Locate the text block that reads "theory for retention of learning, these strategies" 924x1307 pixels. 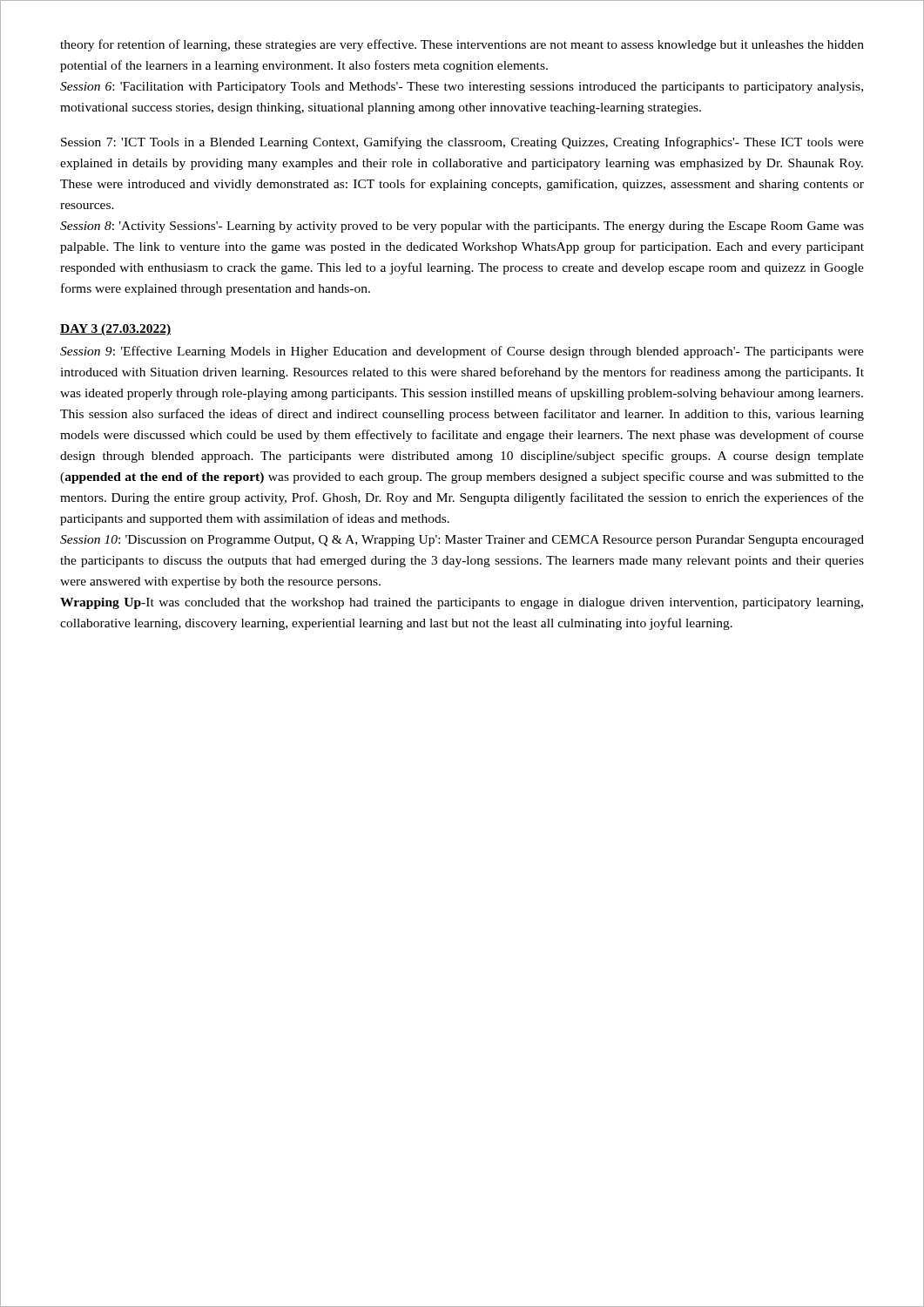[462, 54]
